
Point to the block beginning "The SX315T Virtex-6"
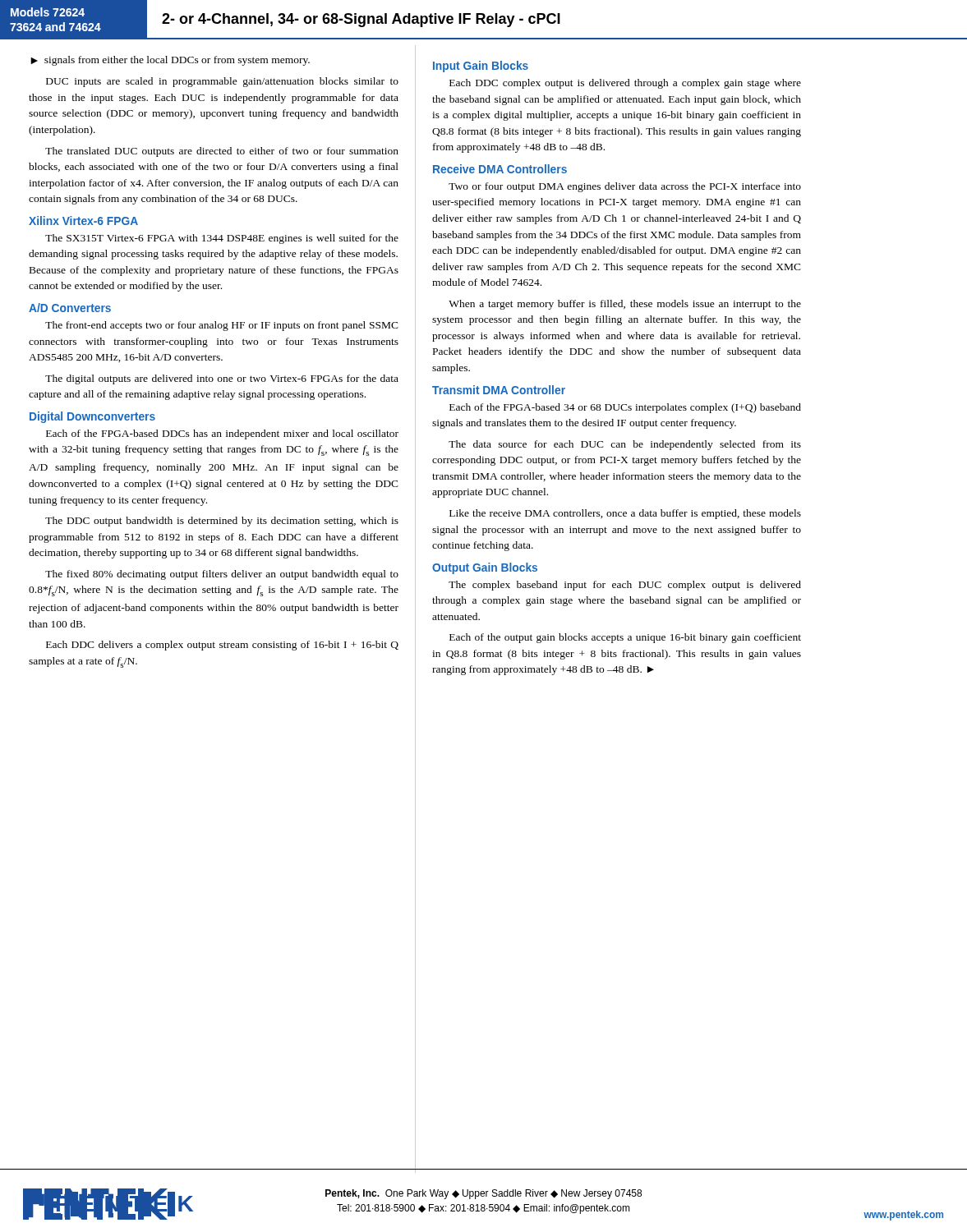point(214,262)
